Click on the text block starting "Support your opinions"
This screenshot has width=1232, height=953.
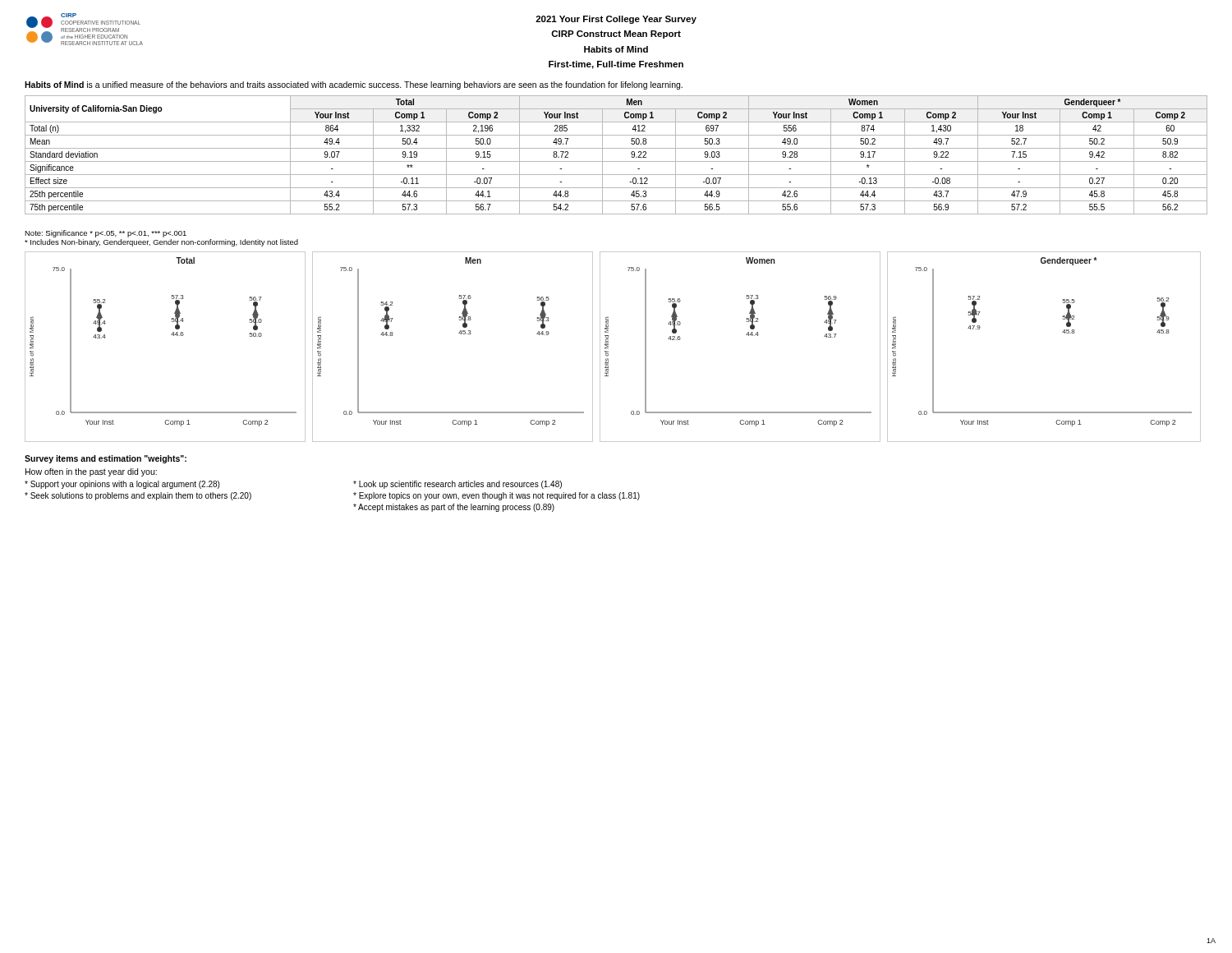(122, 484)
